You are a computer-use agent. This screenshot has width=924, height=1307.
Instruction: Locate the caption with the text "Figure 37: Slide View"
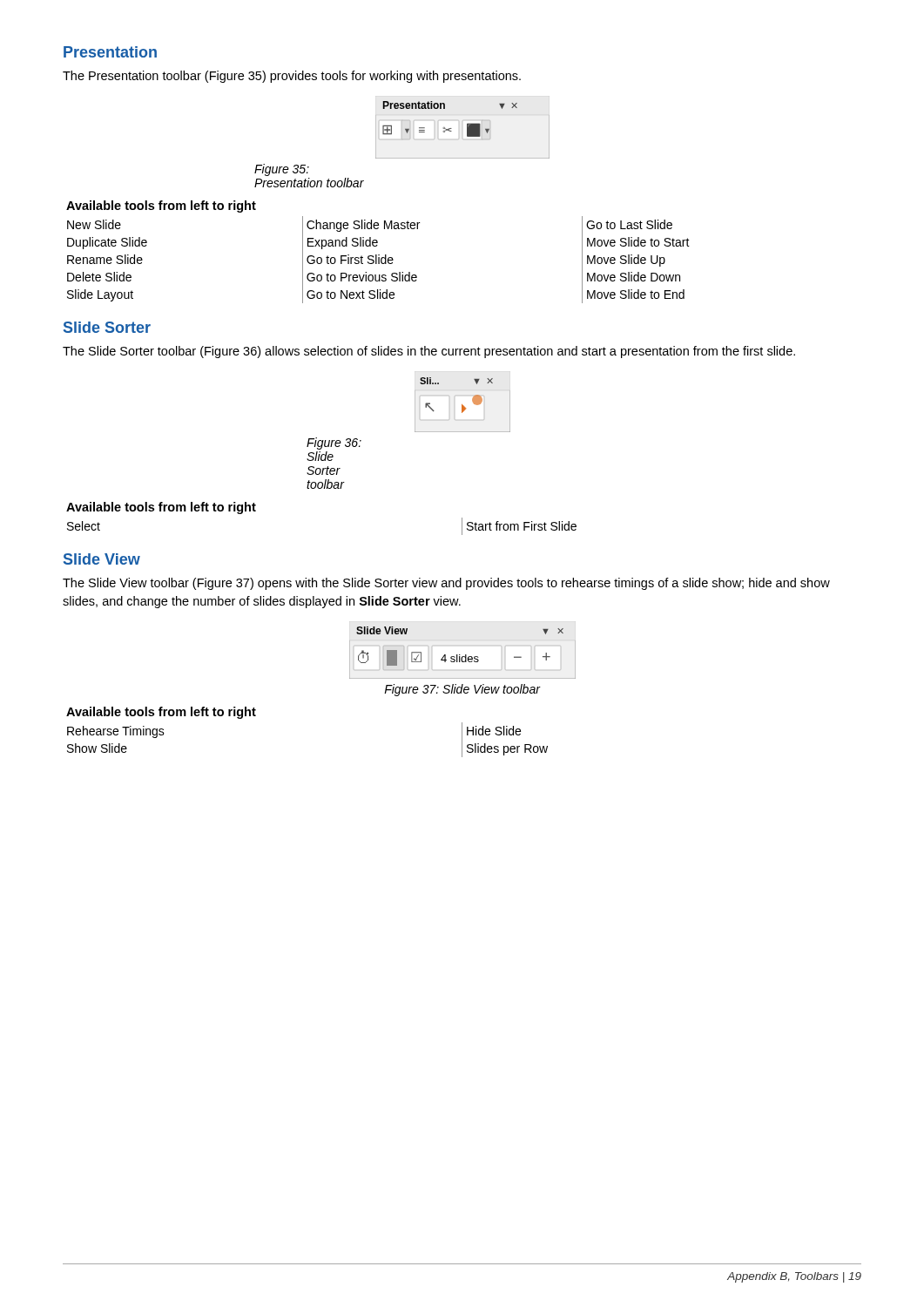click(x=462, y=689)
